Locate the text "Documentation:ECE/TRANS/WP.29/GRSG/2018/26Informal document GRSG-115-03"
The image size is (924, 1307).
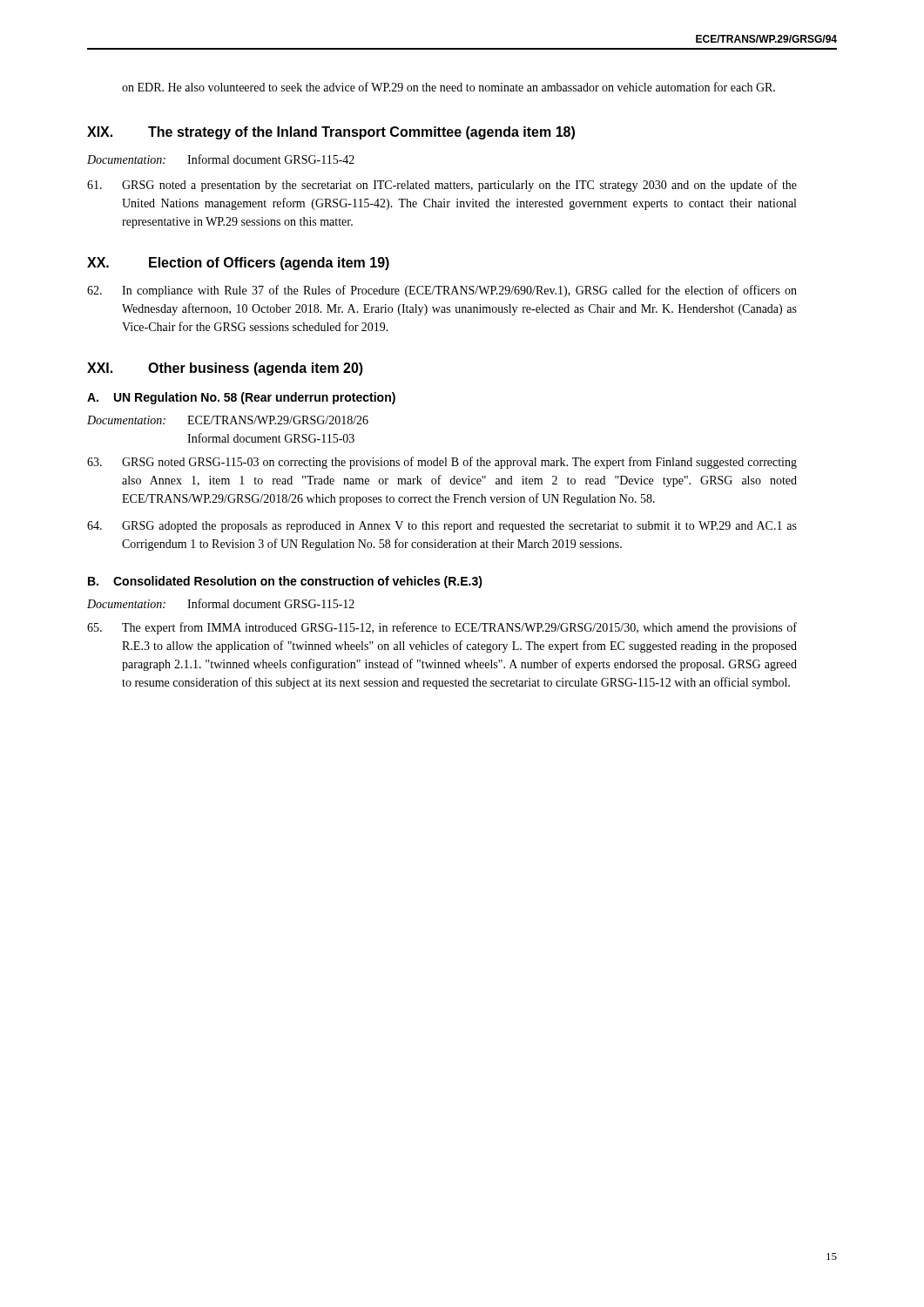pyautogui.click(x=228, y=420)
